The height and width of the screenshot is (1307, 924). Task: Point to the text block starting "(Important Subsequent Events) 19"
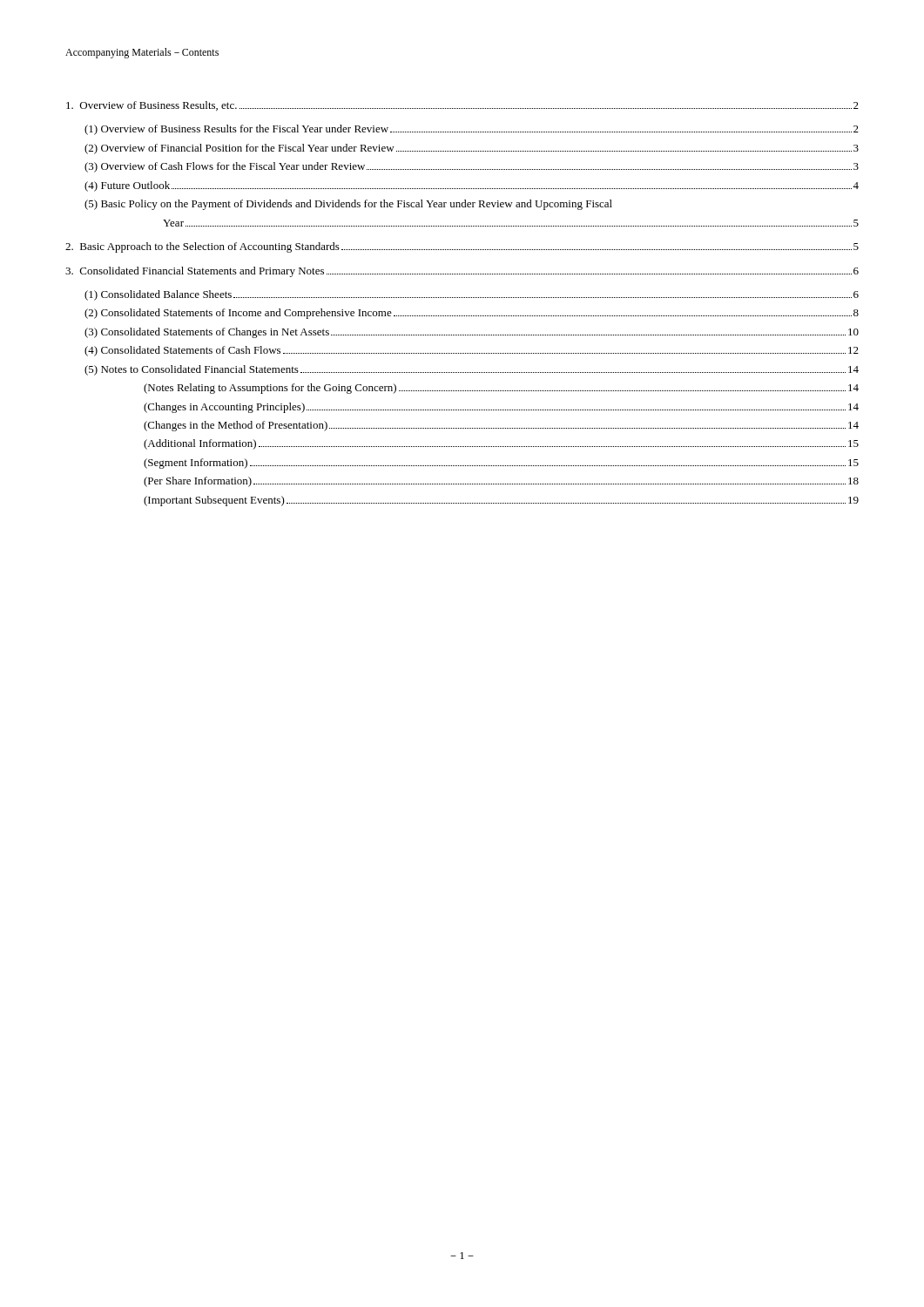coord(501,500)
